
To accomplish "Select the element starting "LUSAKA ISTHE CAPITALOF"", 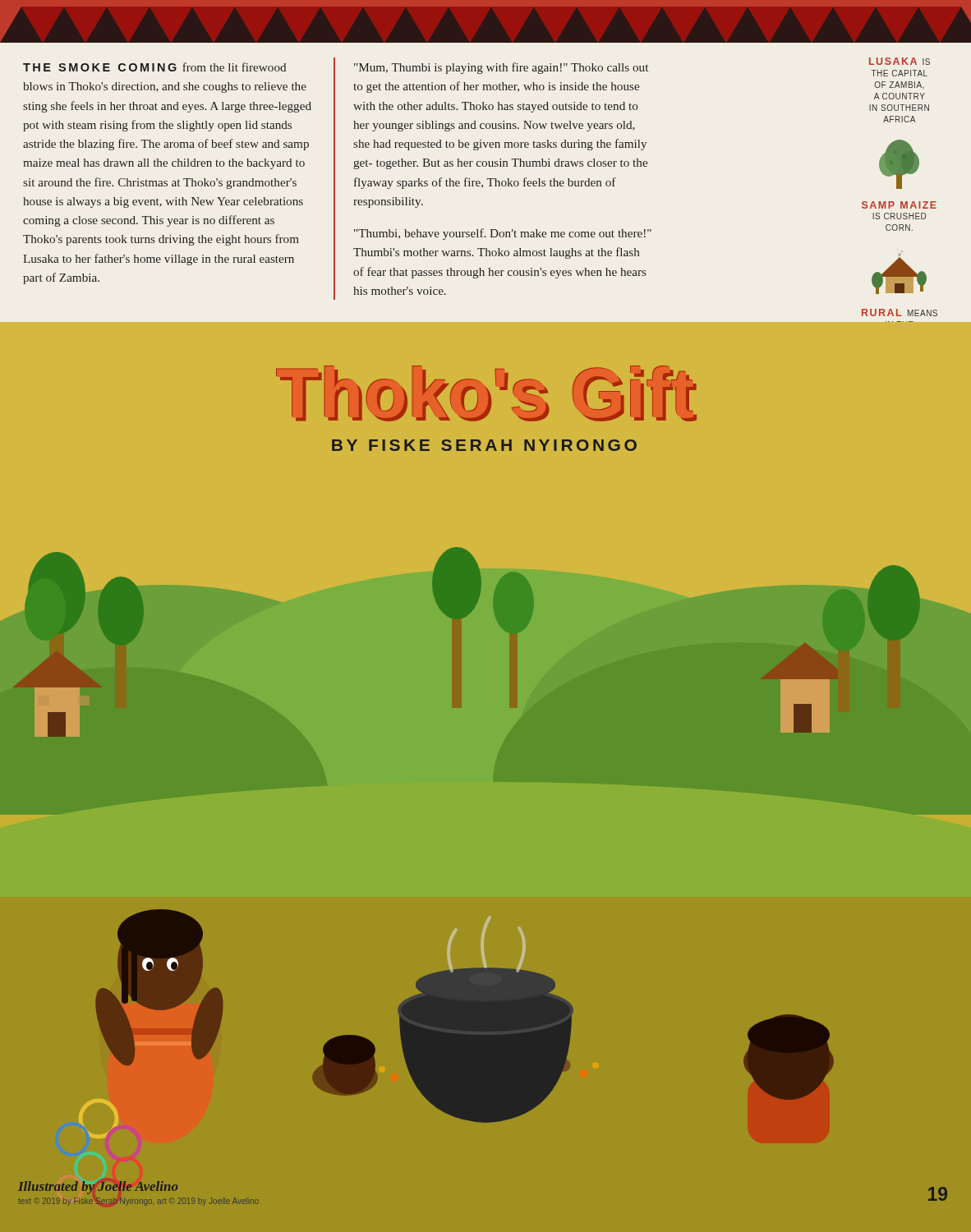I will (x=900, y=90).
